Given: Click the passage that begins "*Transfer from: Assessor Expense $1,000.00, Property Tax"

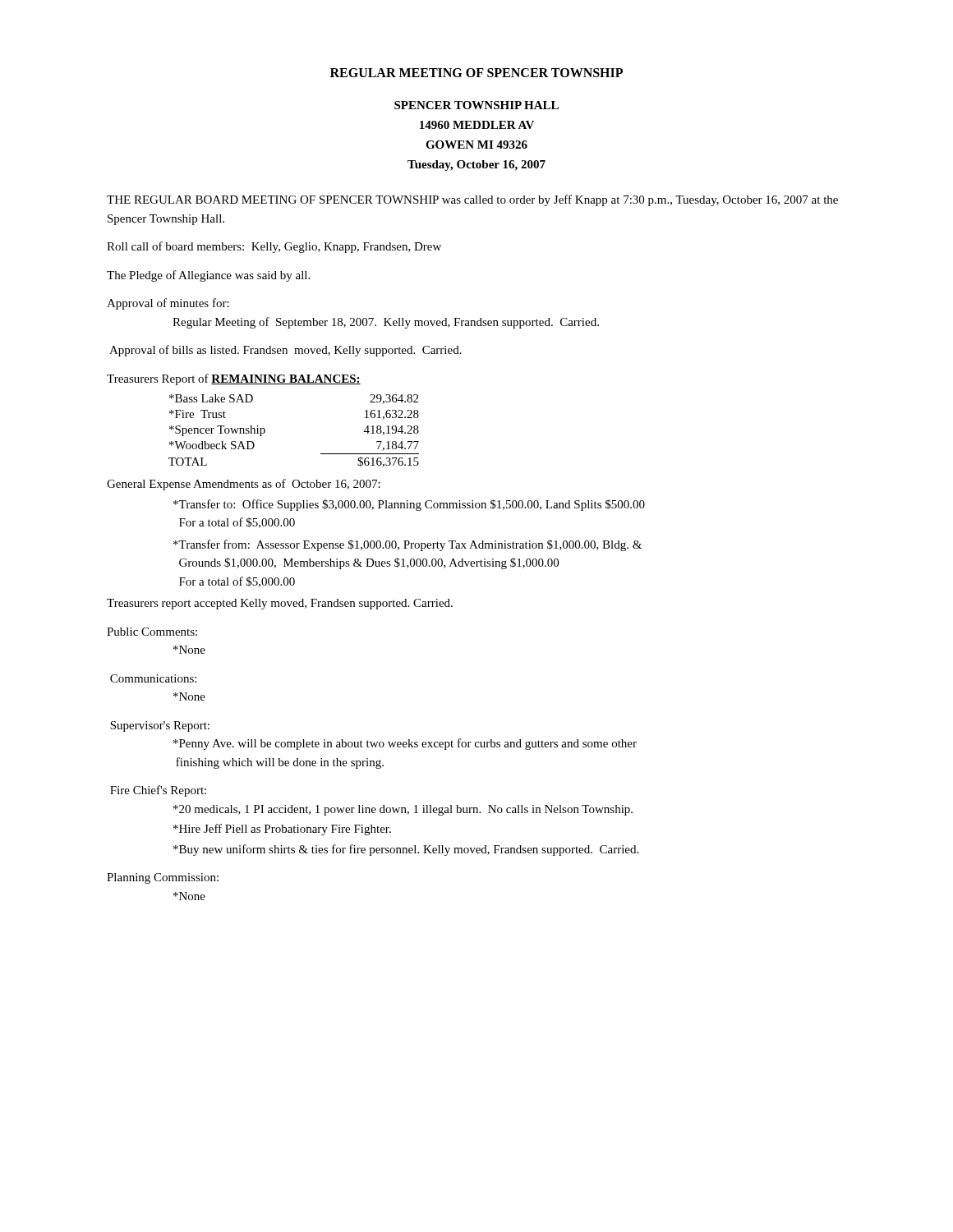Looking at the screenshot, I should tap(407, 563).
